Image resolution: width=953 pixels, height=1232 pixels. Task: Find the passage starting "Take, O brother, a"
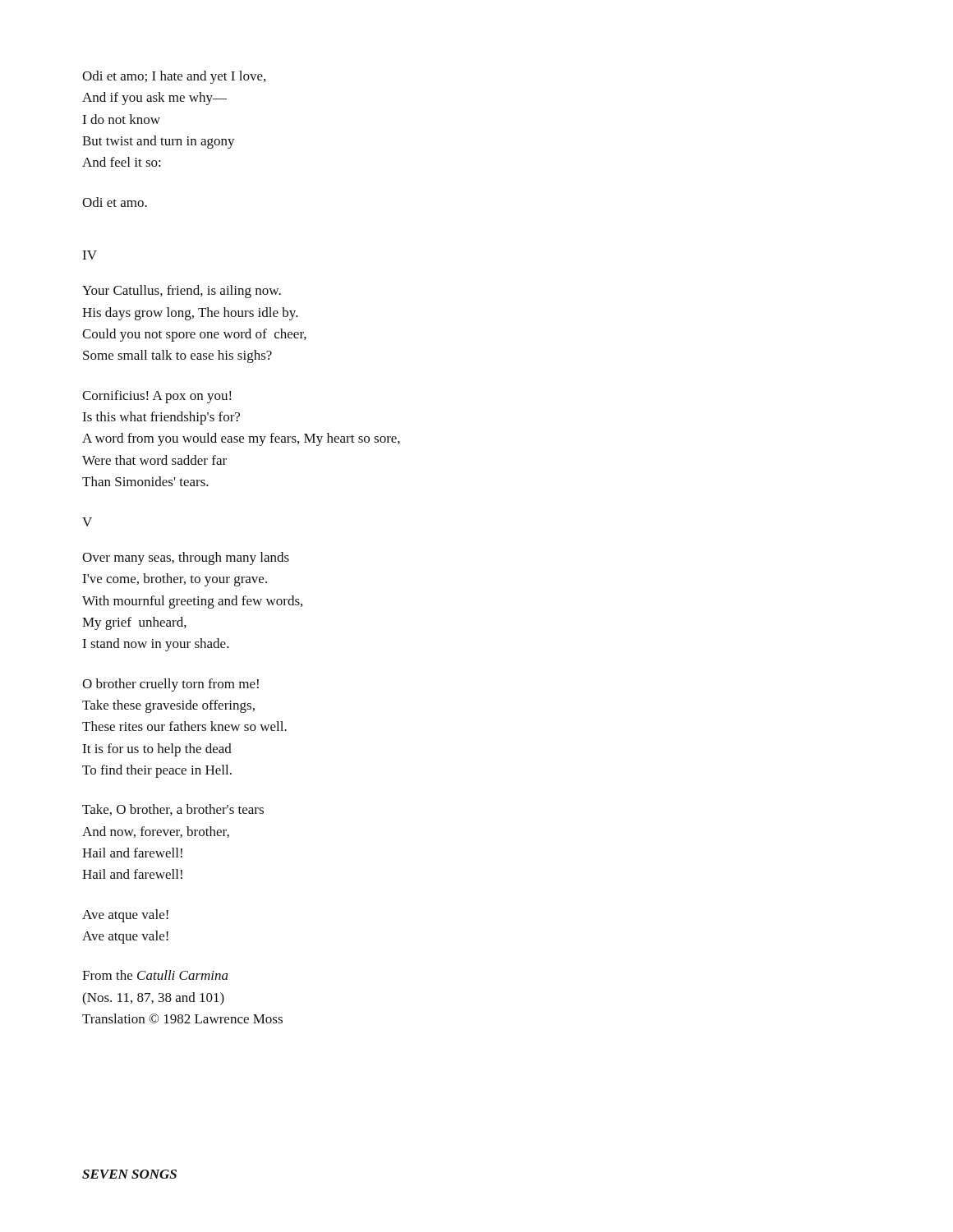[x=173, y=810]
